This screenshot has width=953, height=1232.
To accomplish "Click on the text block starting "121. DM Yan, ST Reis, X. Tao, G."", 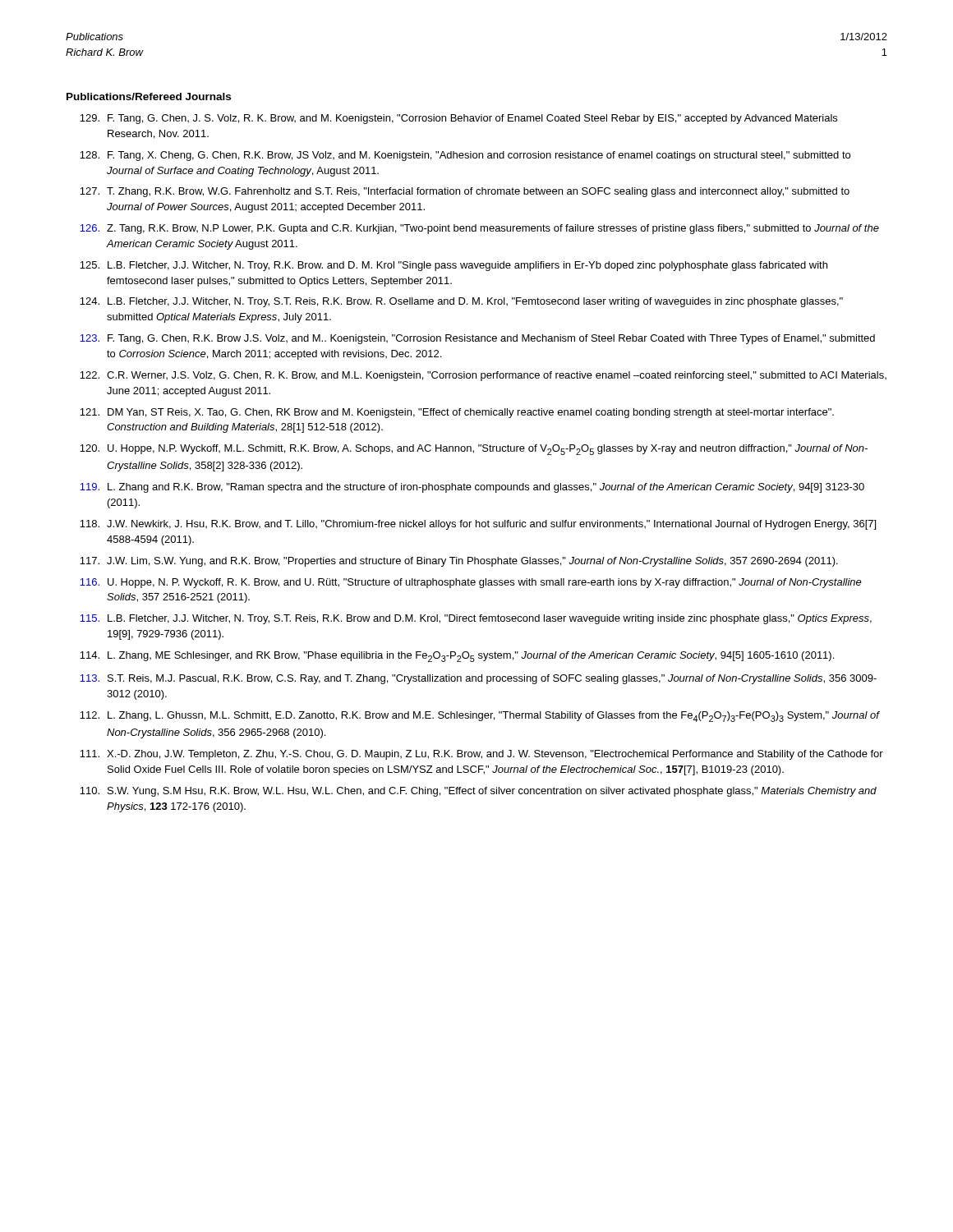I will click(476, 420).
